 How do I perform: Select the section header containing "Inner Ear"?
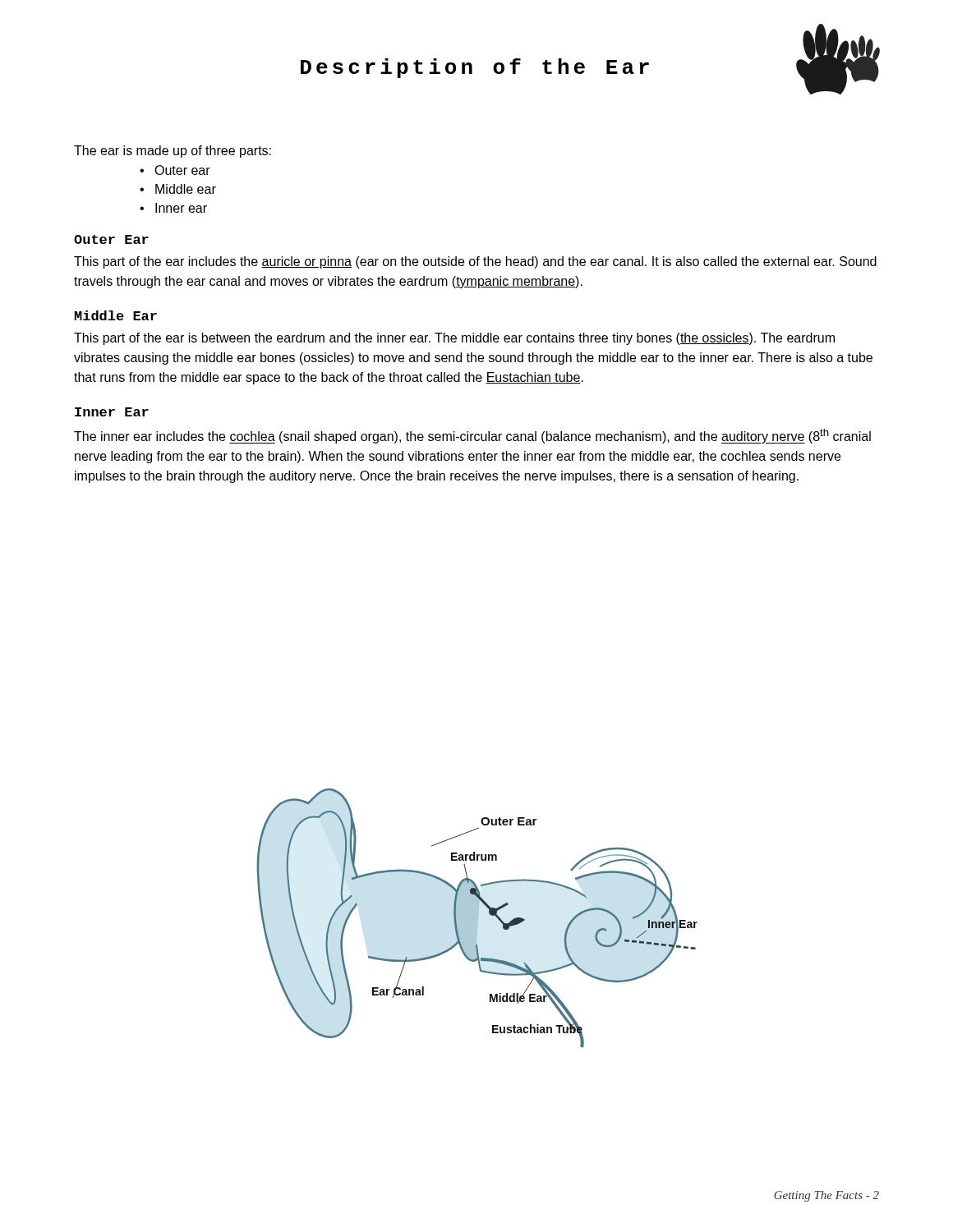click(x=112, y=413)
